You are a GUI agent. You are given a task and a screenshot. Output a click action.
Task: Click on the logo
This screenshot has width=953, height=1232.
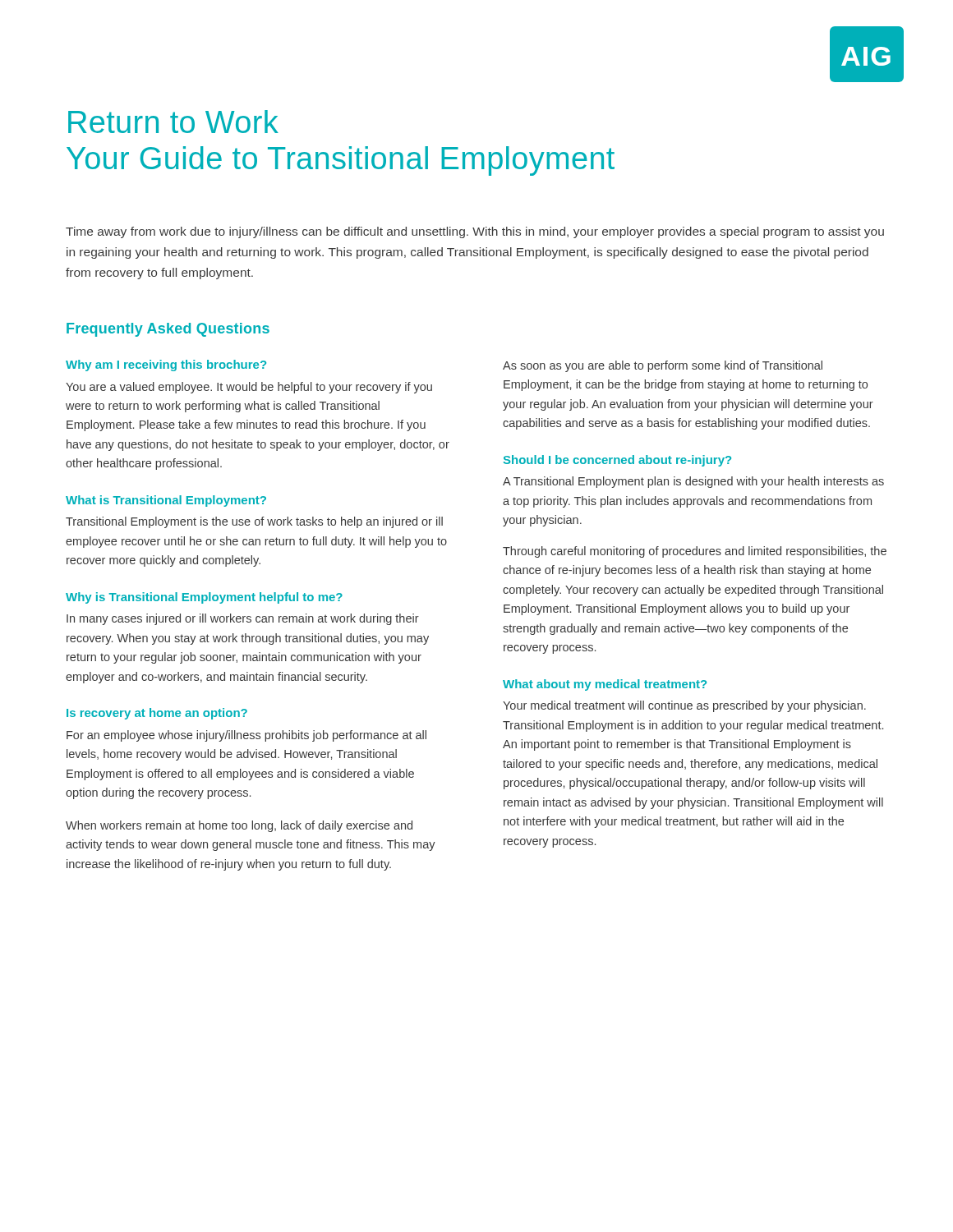click(x=867, y=56)
